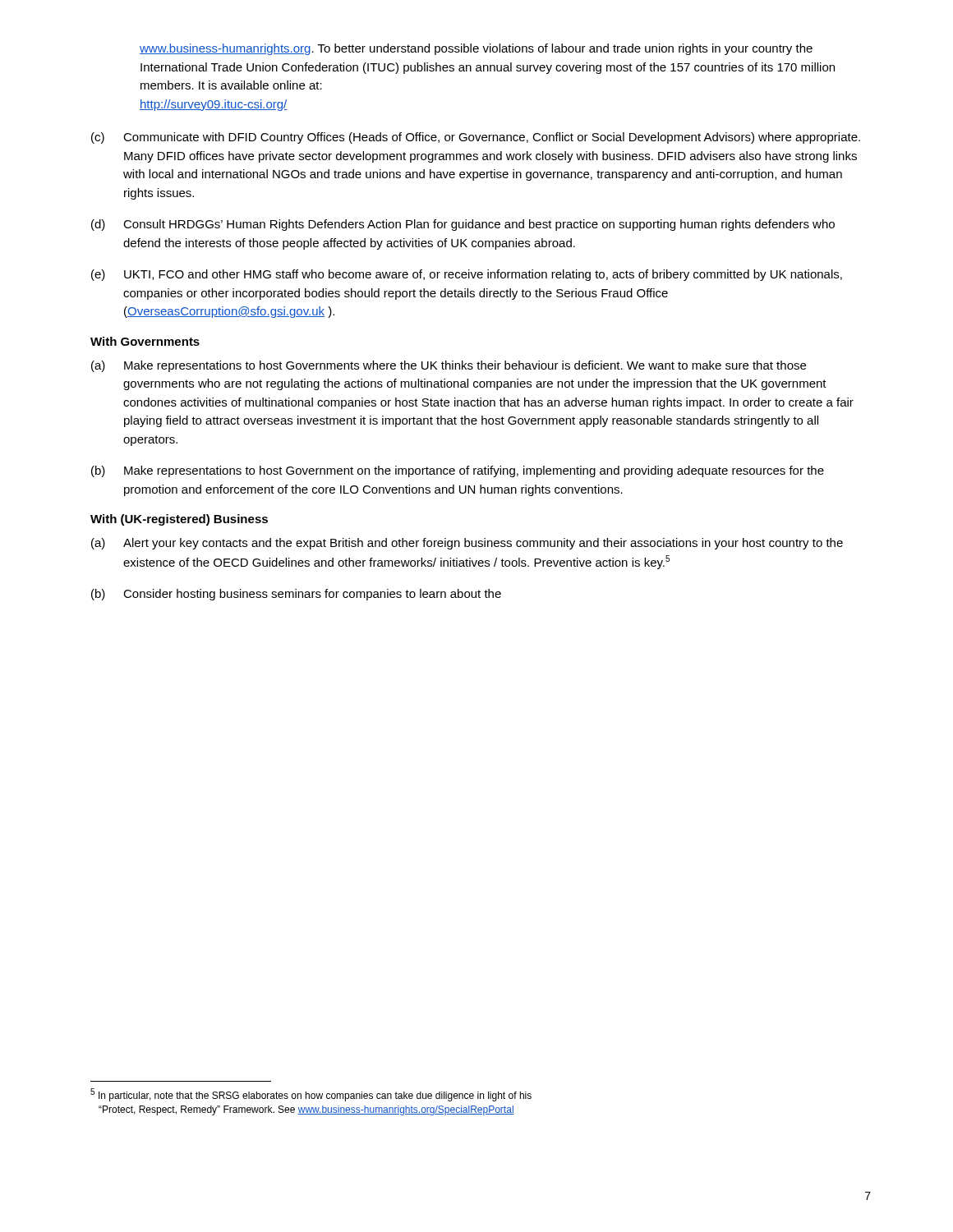Where is the passage that starts "(b) Make representations"?

(x=481, y=480)
